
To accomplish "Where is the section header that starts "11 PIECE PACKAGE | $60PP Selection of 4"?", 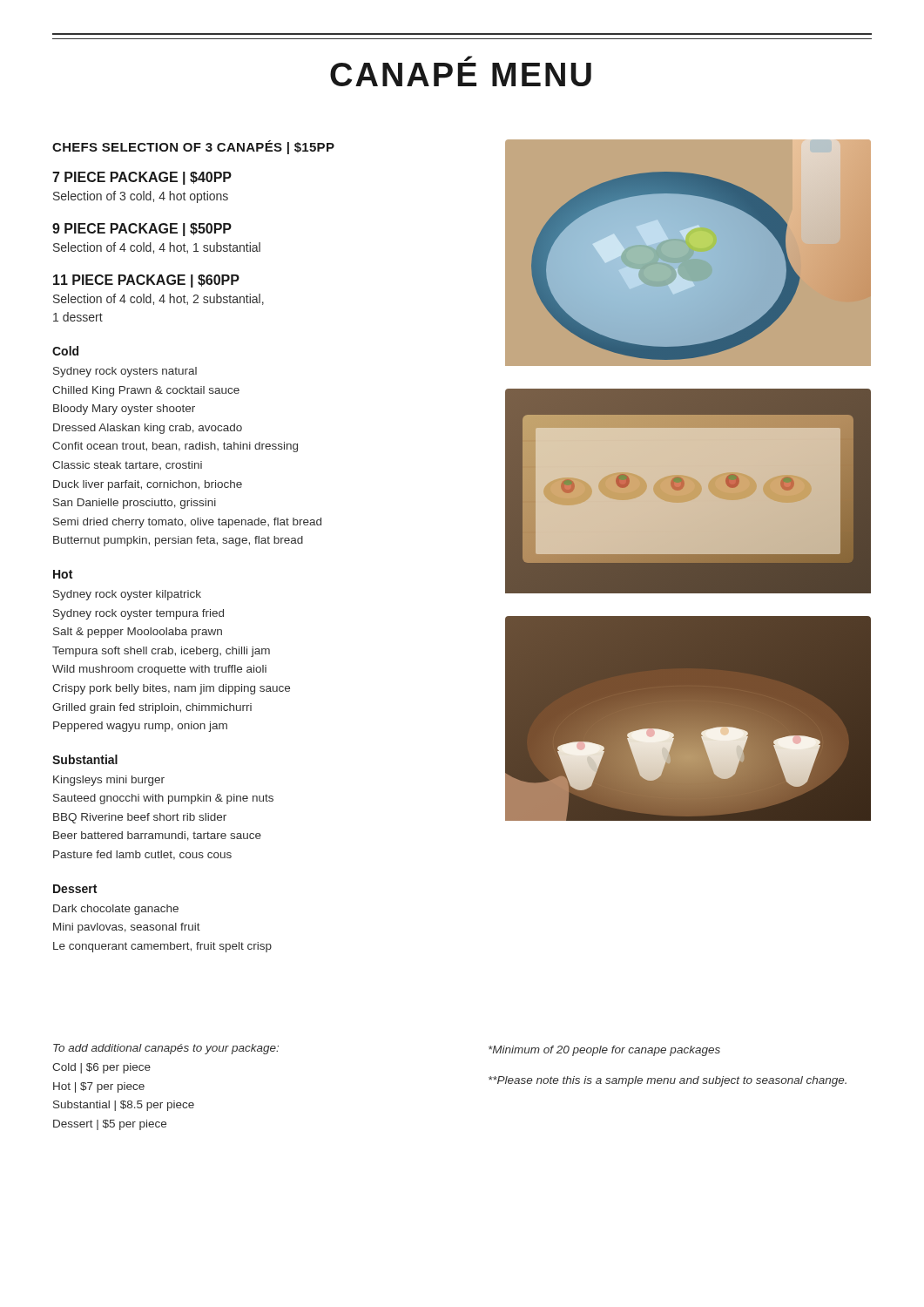I will point(261,300).
